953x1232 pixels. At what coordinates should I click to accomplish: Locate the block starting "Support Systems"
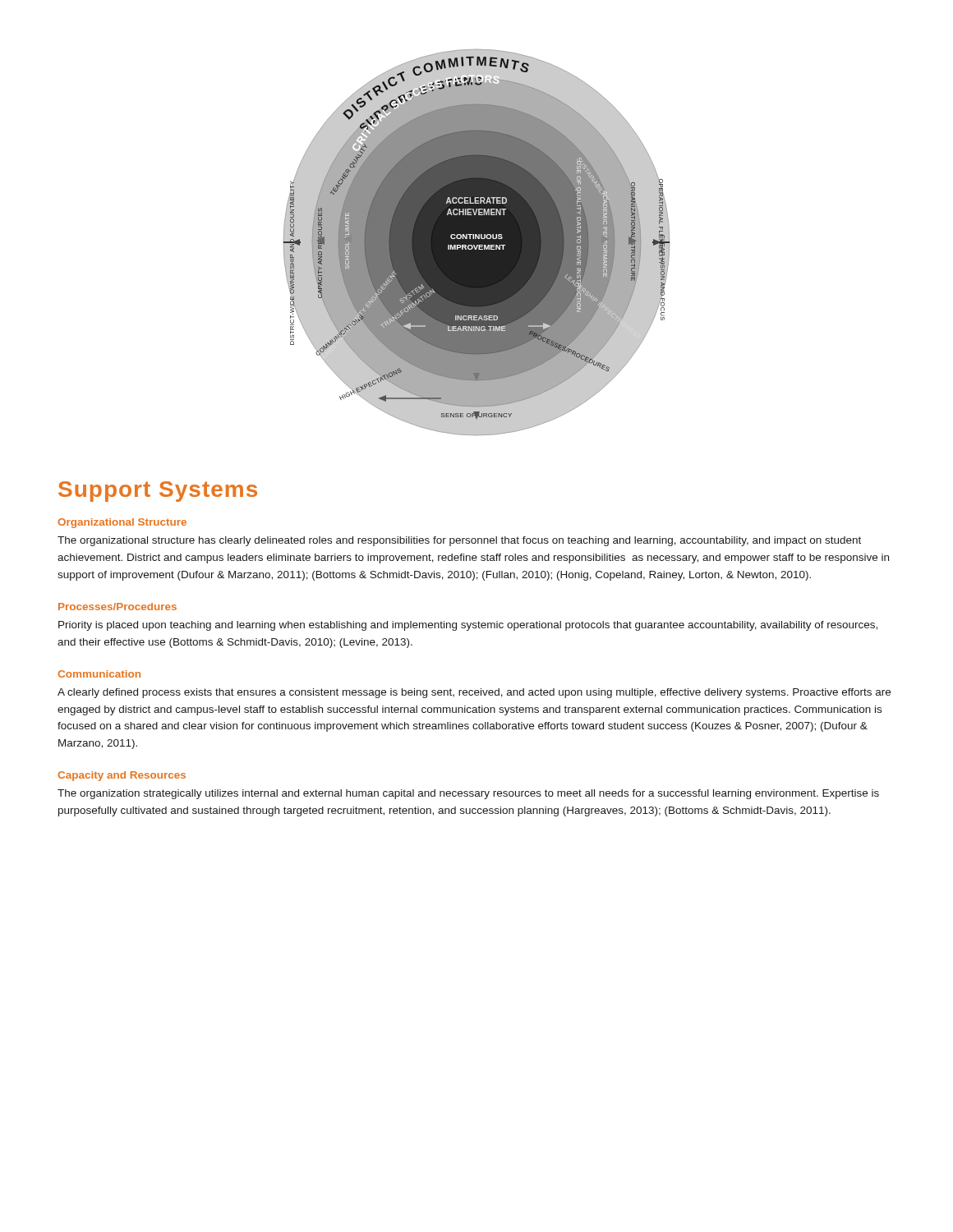[x=158, y=492]
